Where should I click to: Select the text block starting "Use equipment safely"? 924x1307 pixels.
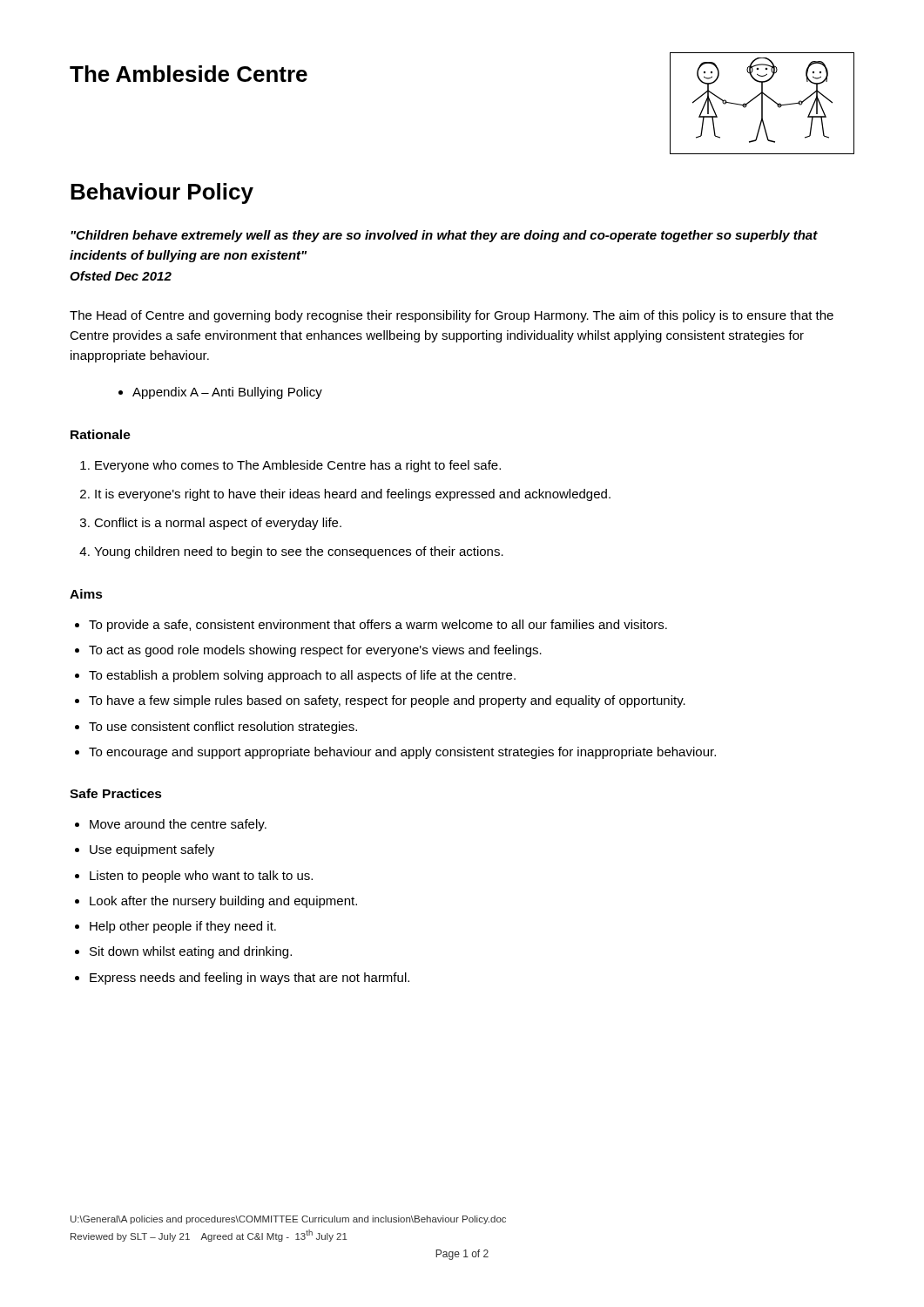click(152, 849)
